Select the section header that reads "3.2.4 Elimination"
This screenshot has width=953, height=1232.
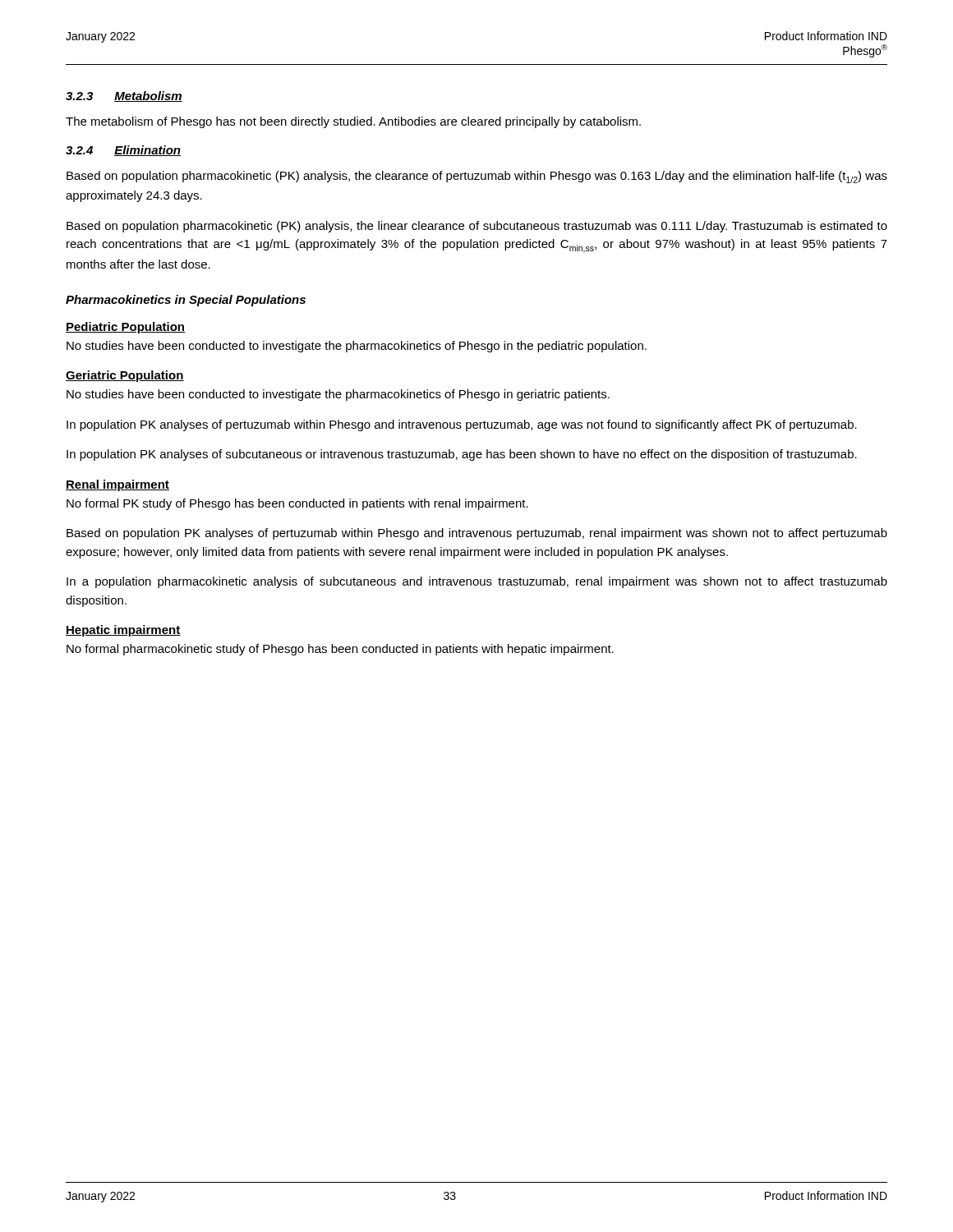pos(123,150)
